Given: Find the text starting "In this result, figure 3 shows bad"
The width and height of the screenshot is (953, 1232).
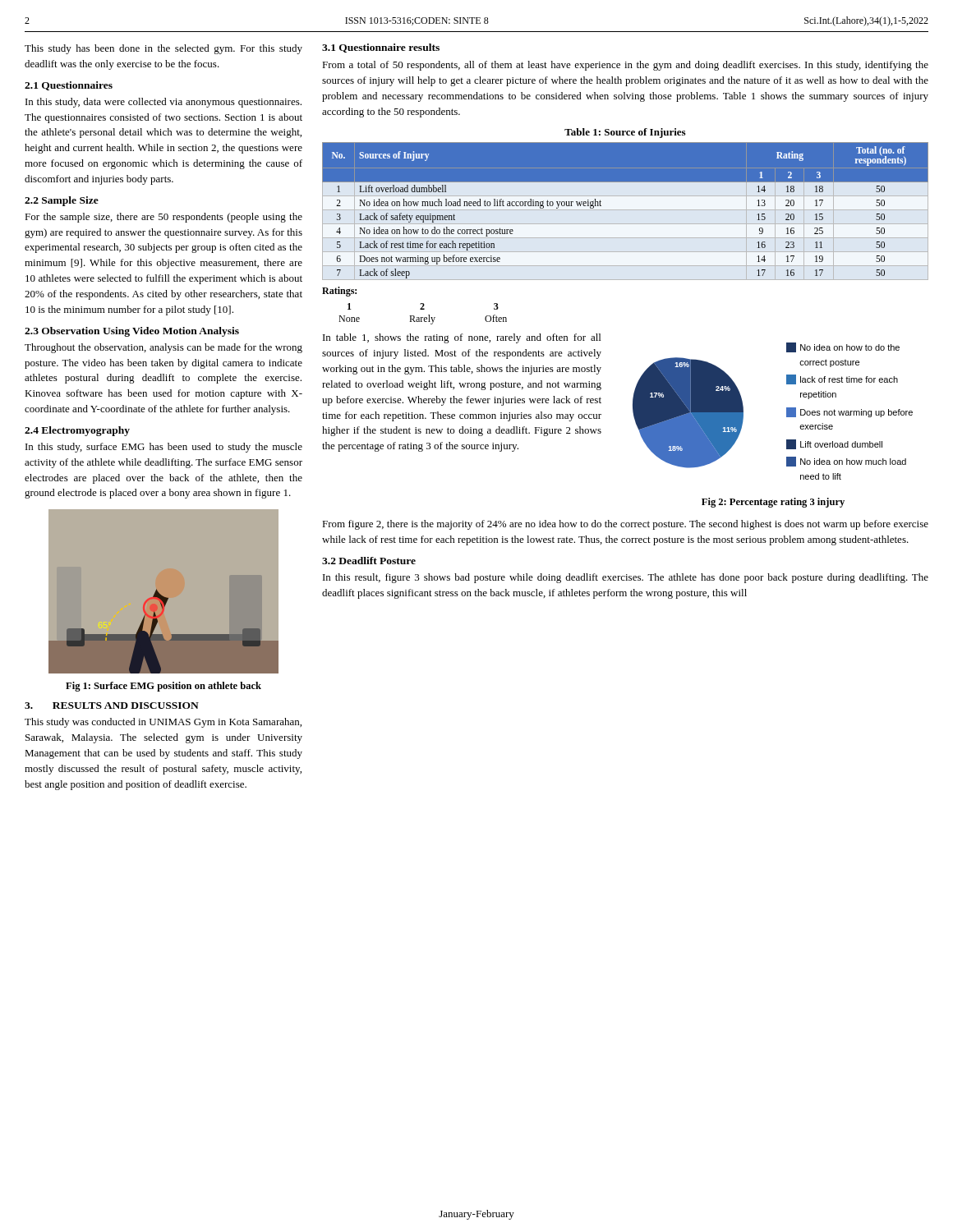Looking at the screenshot, I should [625, 585].
